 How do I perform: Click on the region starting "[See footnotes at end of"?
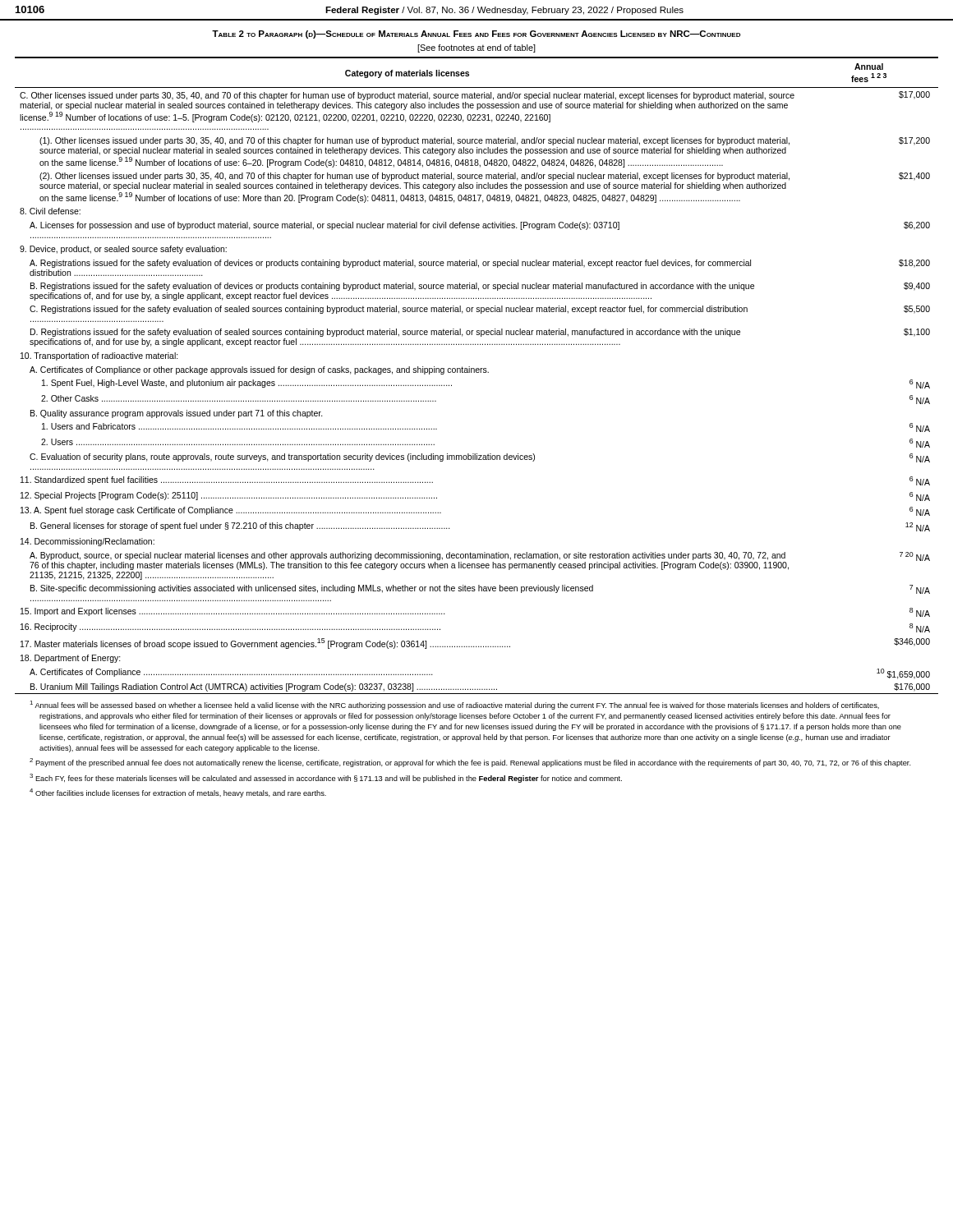pyautogui.click(x=476, y=48)
